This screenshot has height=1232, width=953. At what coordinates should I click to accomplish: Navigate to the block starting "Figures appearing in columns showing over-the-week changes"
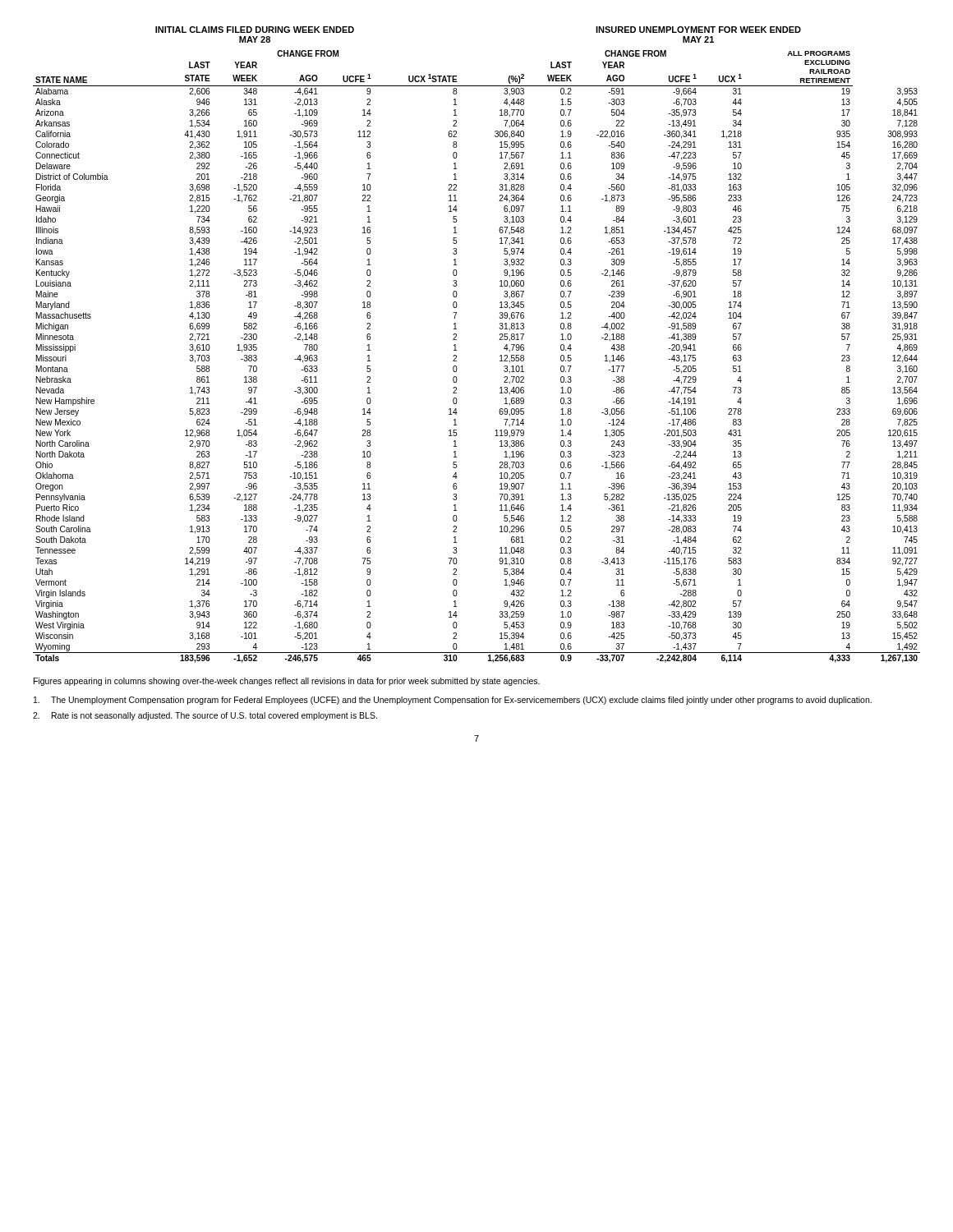click(x=287, y=681)
